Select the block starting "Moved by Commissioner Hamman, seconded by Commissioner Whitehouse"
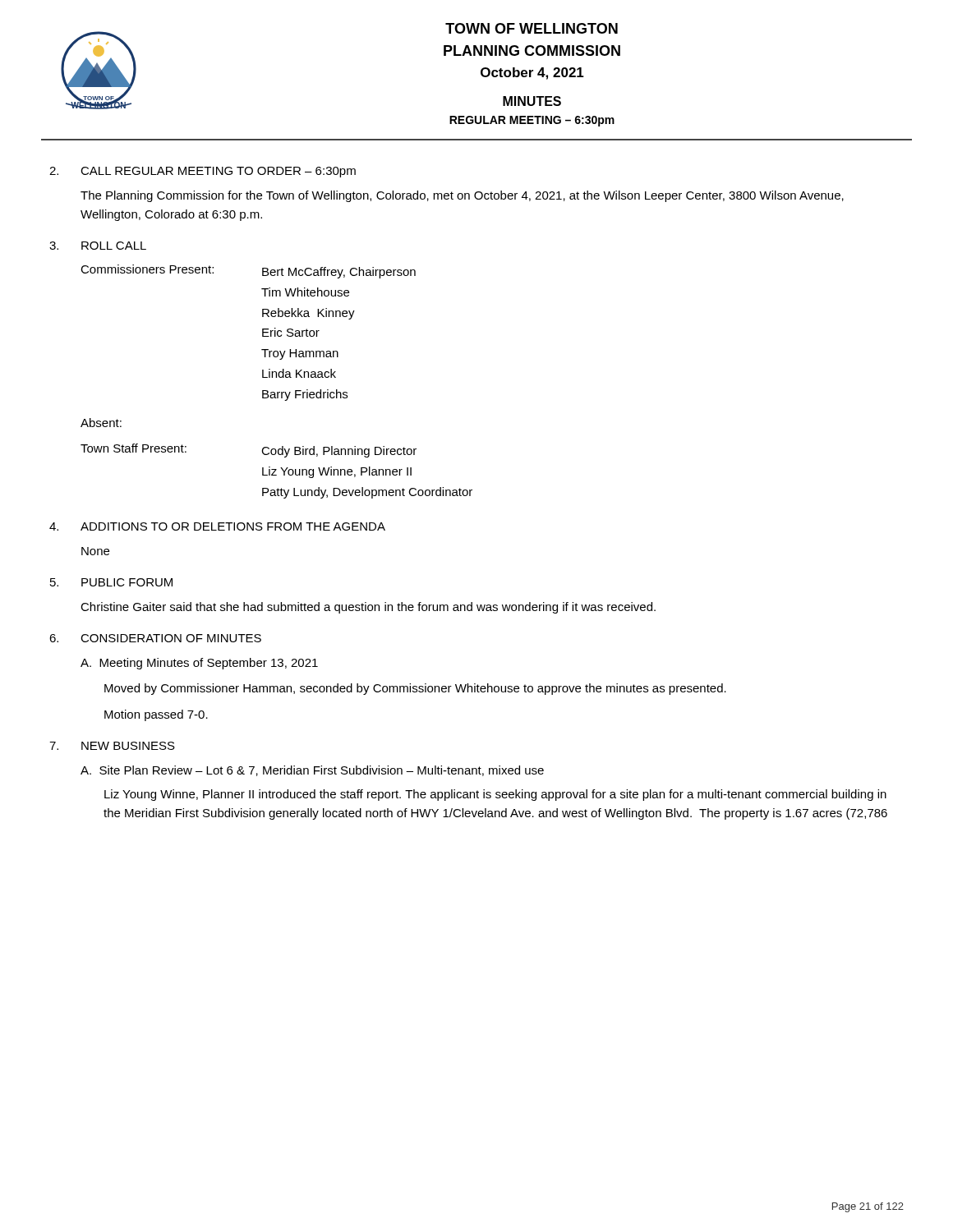Image resolution: width=953 pixels, height=1232 pixels. (x=415, y=688)
